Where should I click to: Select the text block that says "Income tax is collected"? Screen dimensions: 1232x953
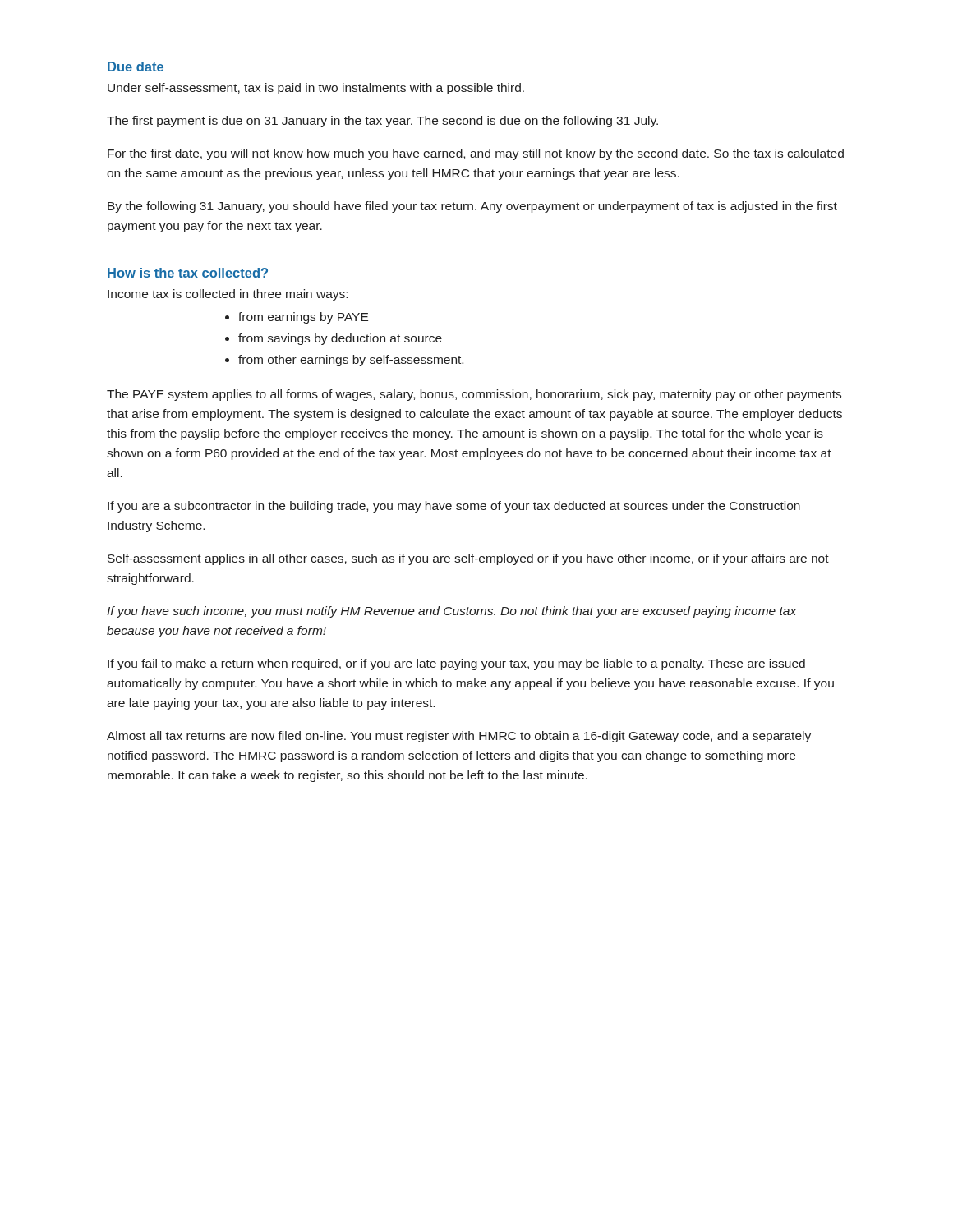pyautogui.click(x=228, y=294)
